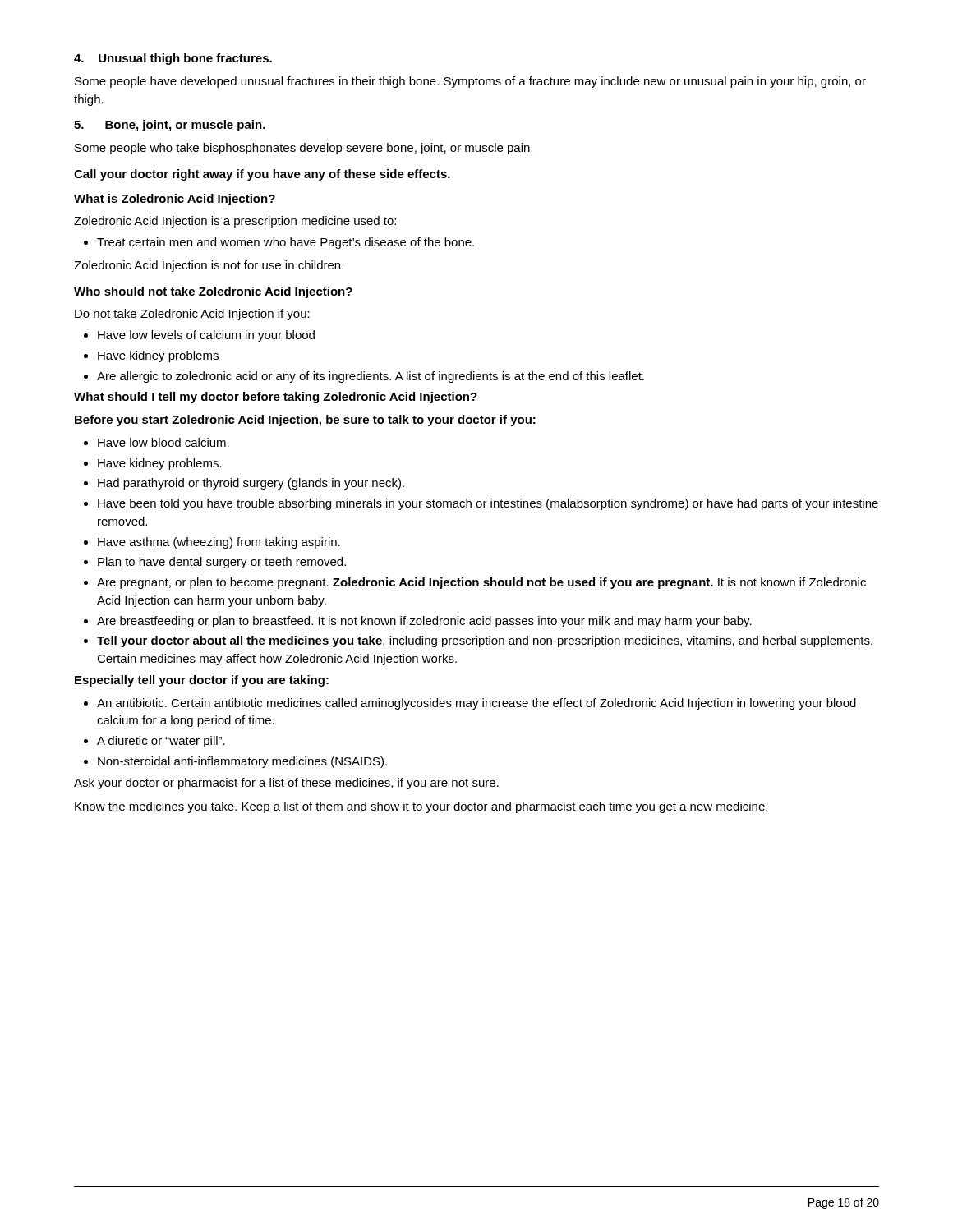953x1232 pixels.
Task: Find the section header with the text "What is Zoledronic Acid"
Action: point(175,198)
